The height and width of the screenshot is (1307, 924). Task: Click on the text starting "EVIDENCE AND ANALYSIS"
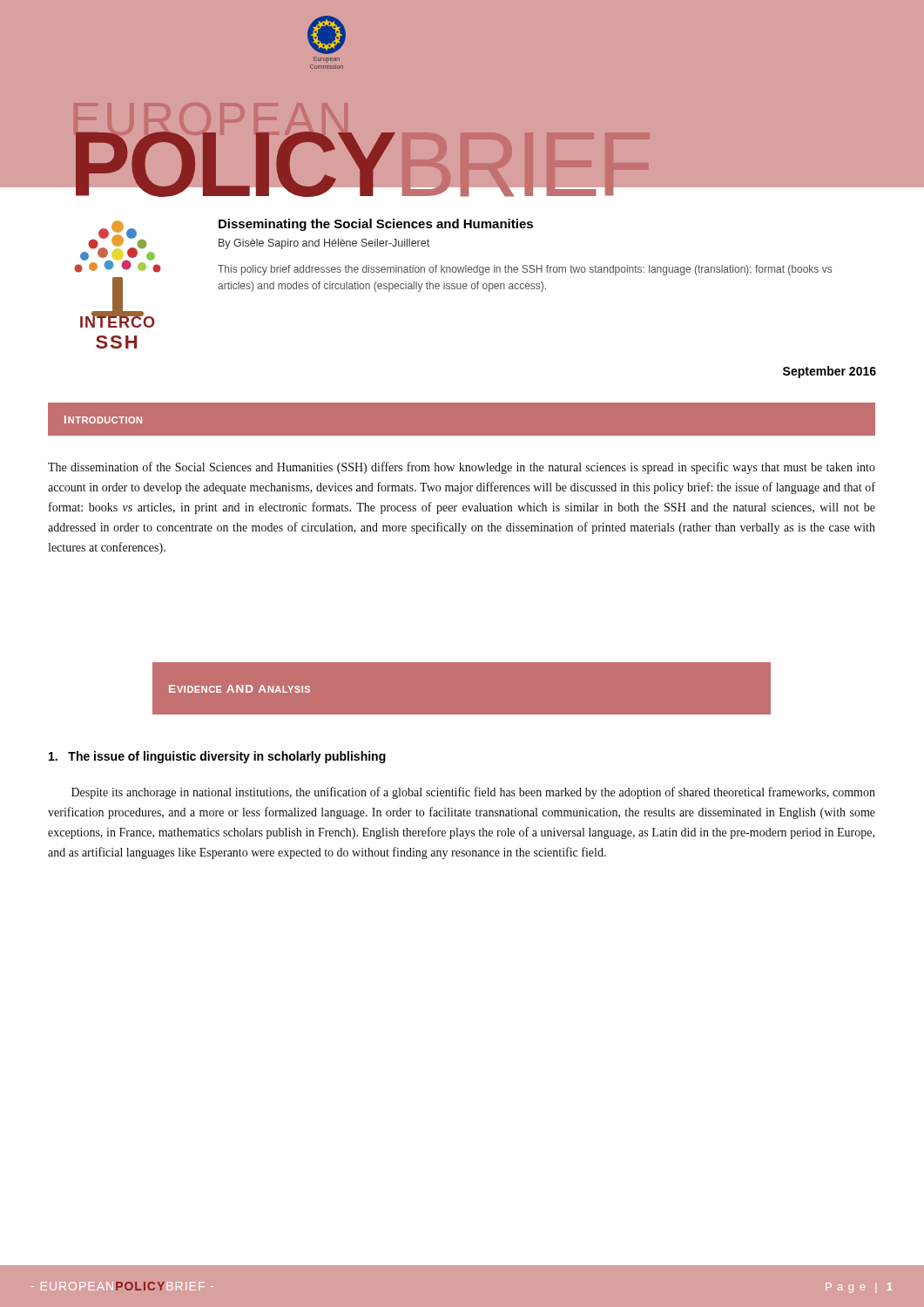click(240, 688)
